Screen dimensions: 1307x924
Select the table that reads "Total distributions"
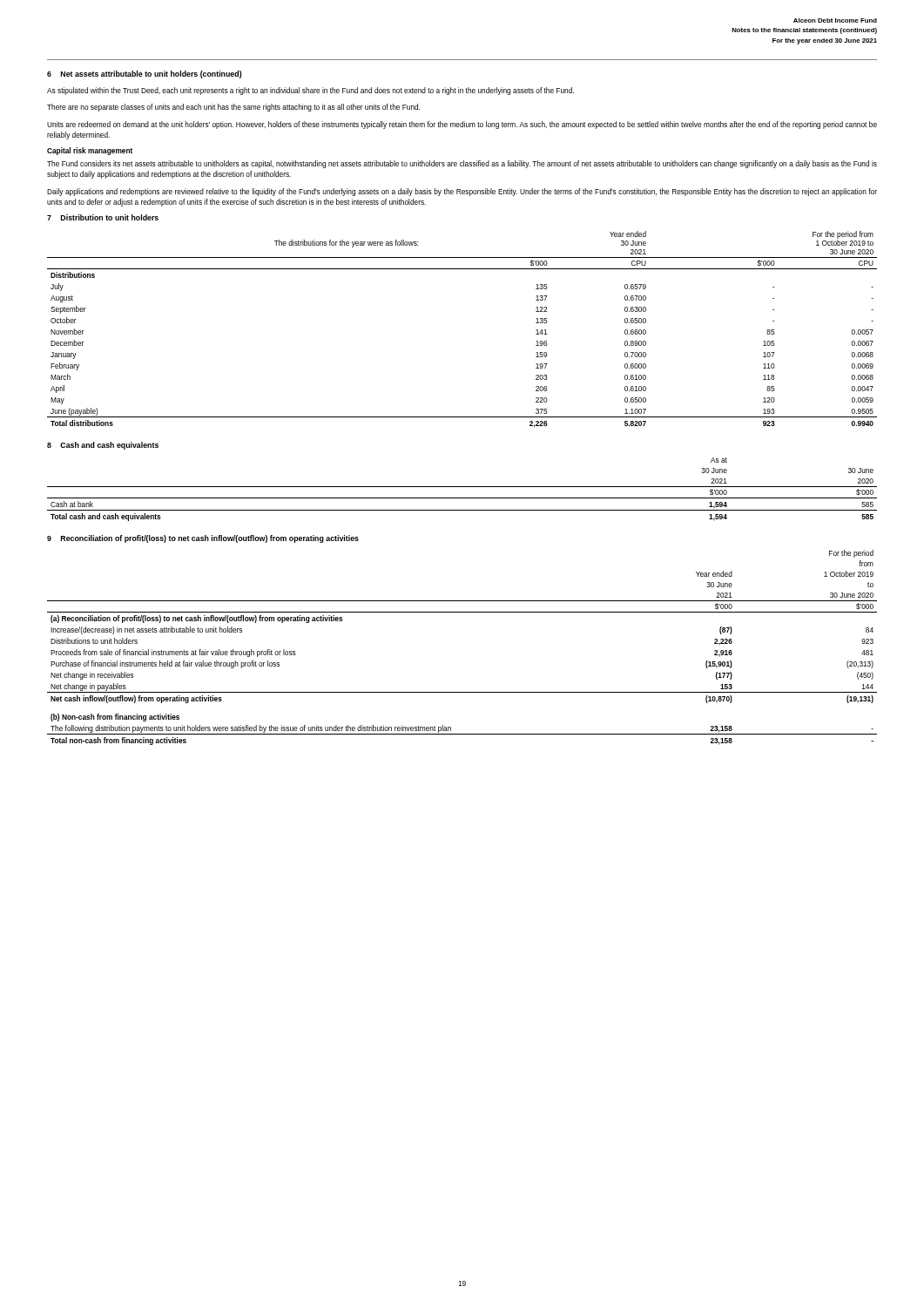pyautogui.click(x=462, y=329)
